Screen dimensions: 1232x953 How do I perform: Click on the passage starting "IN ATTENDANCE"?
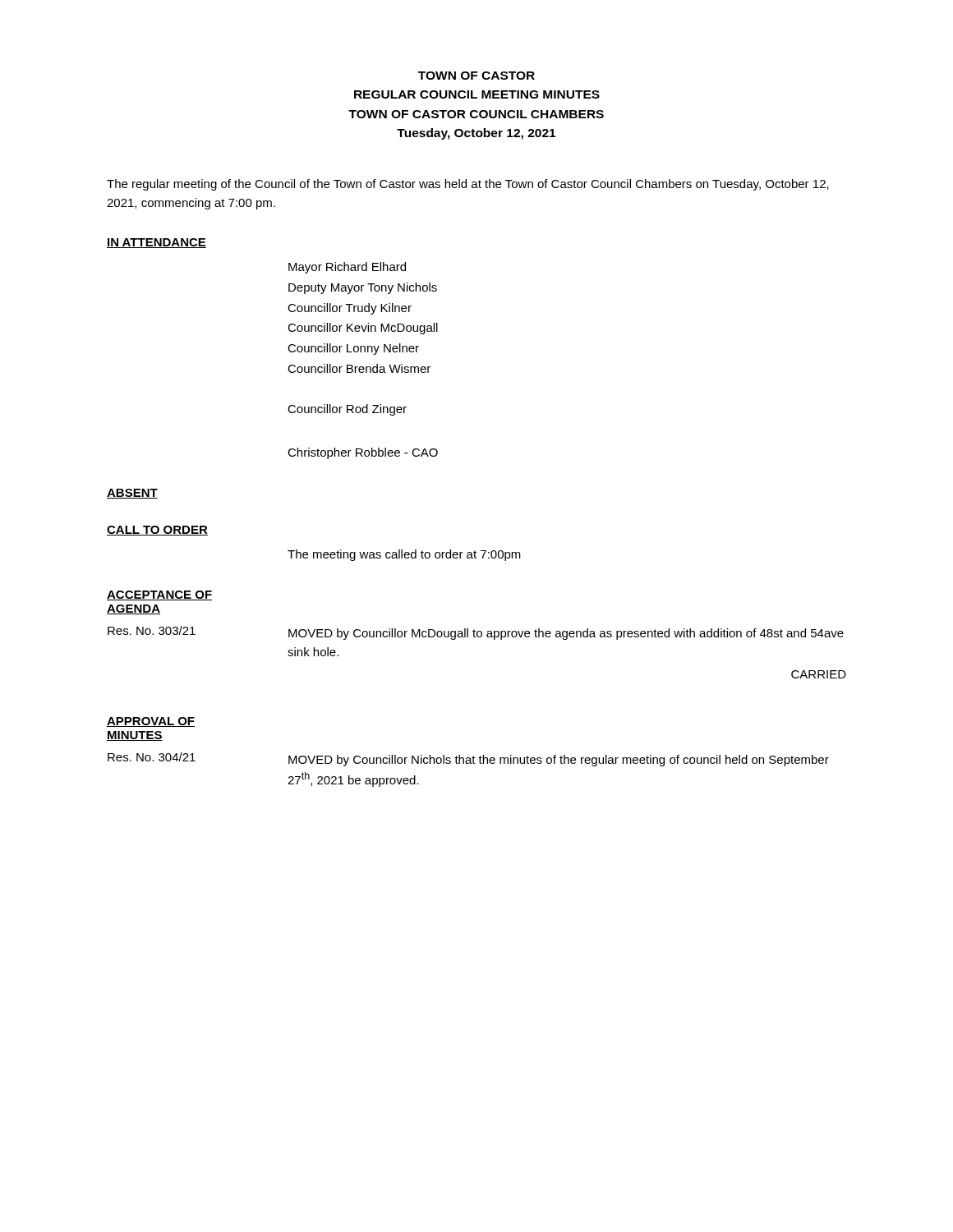pyautogui.click(x=156, y=242)
